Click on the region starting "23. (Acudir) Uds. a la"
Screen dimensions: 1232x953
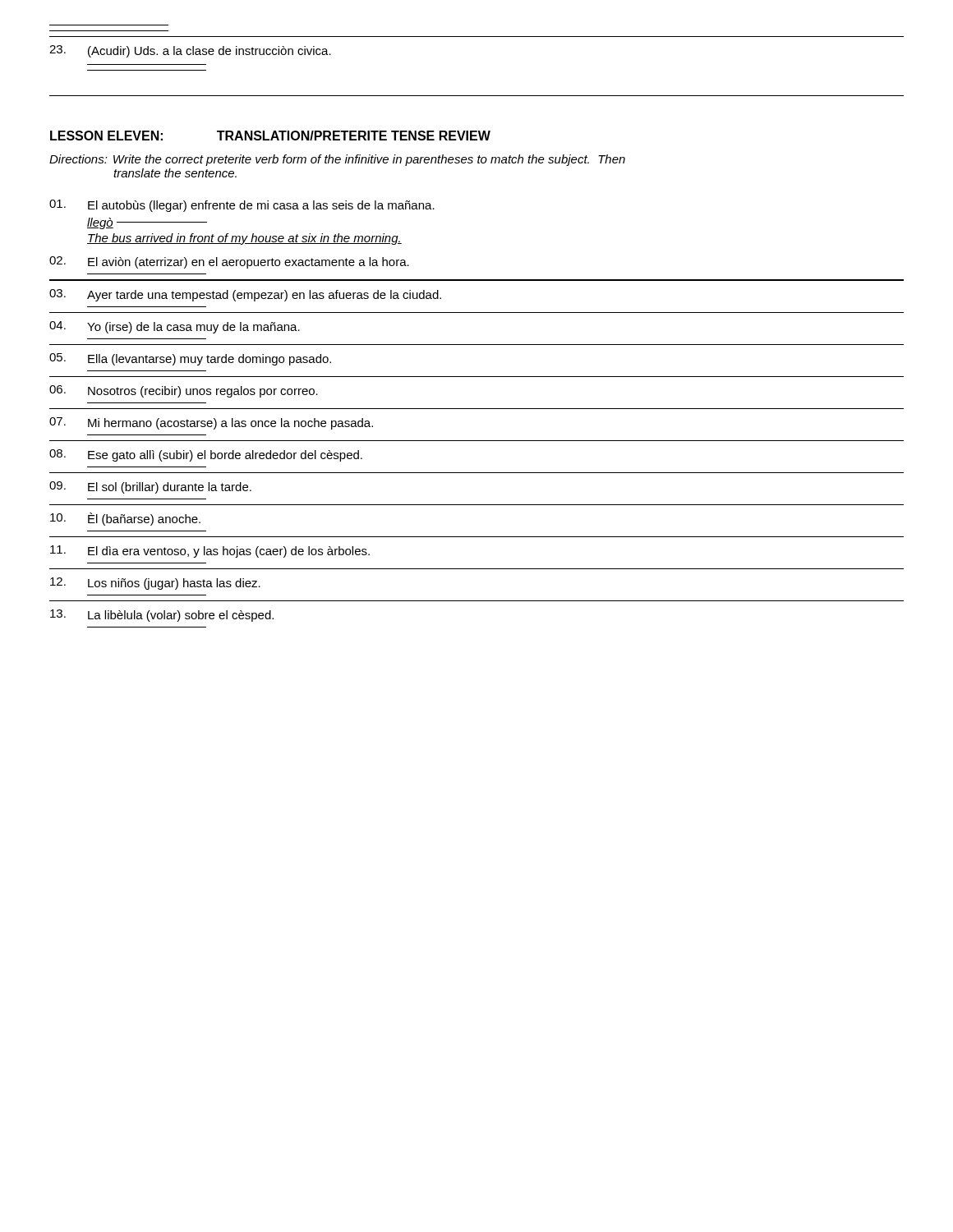coord(190,51)
